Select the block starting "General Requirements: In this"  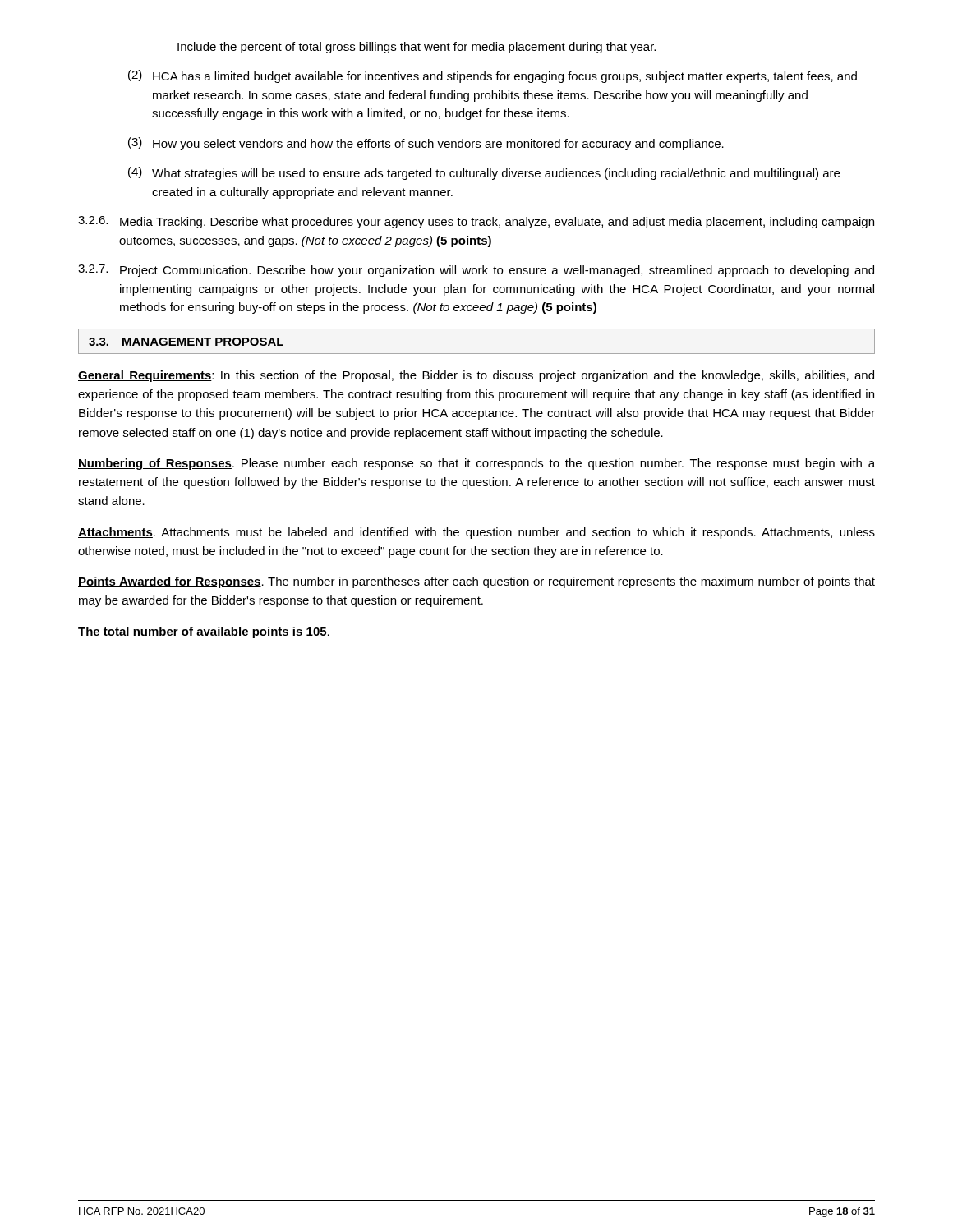click(x=476, y=403)
